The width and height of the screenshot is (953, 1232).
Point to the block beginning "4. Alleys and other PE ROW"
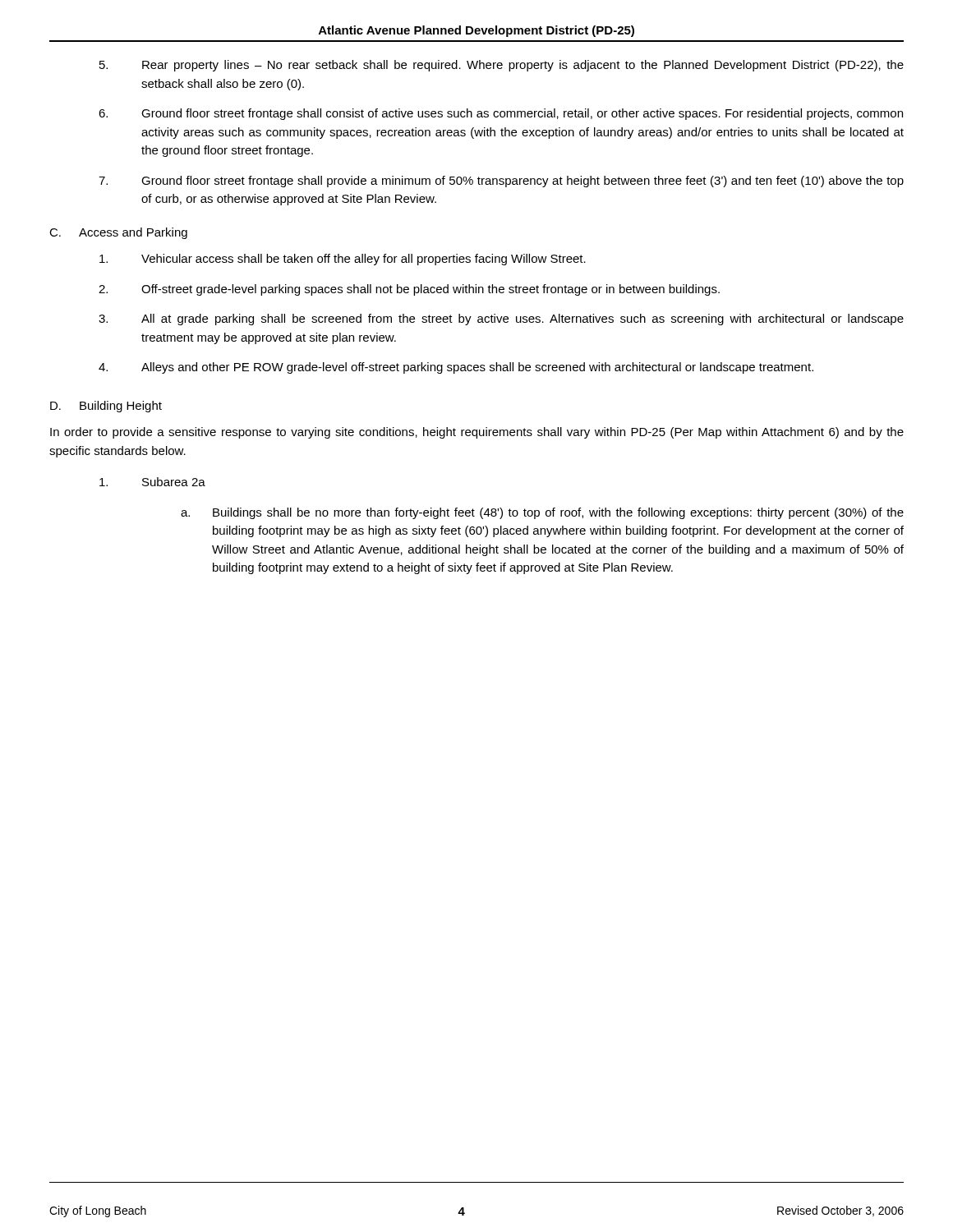pos(501,367)
